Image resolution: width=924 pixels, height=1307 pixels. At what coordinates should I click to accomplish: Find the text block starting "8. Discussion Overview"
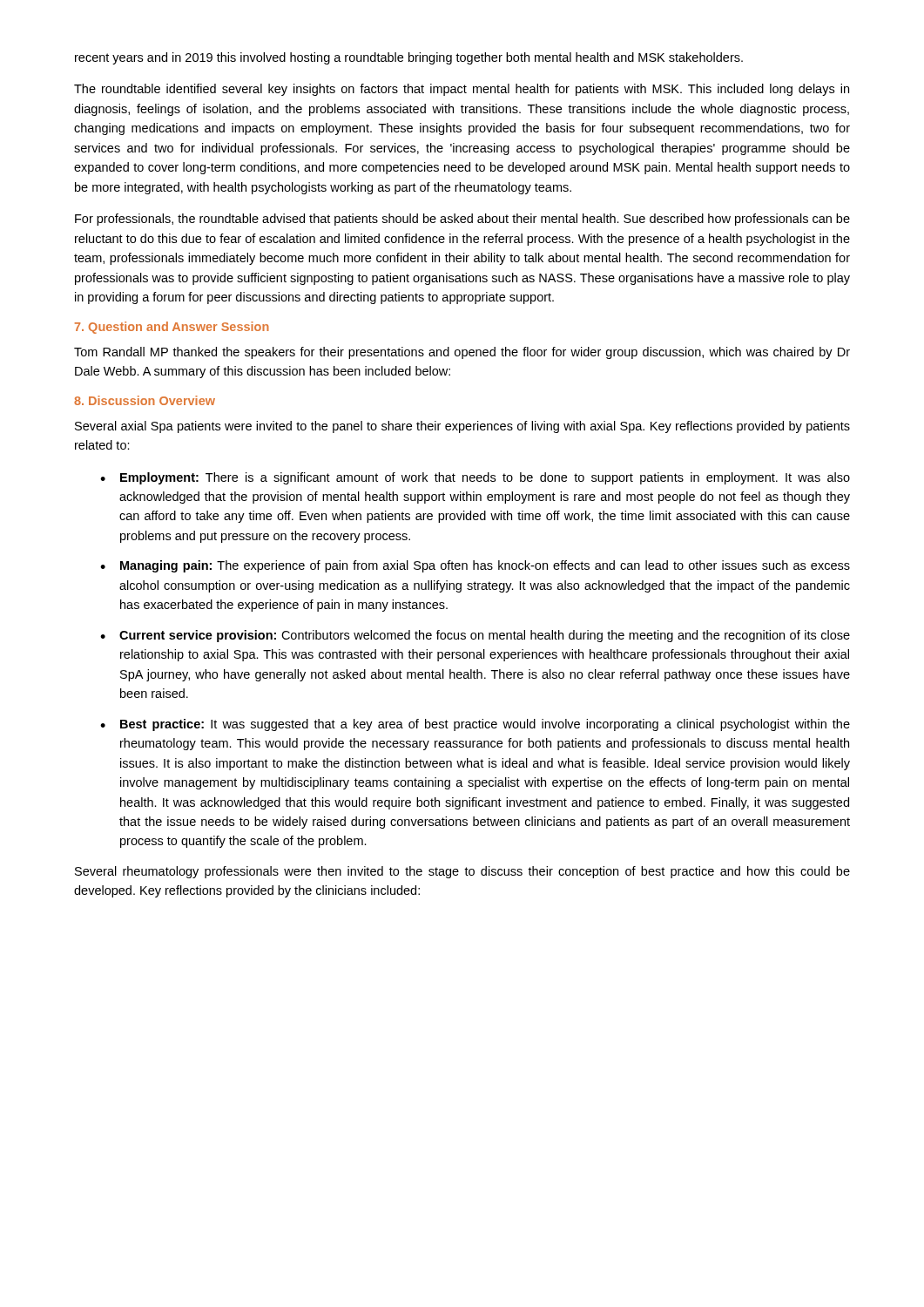click(x=145, y=400)
